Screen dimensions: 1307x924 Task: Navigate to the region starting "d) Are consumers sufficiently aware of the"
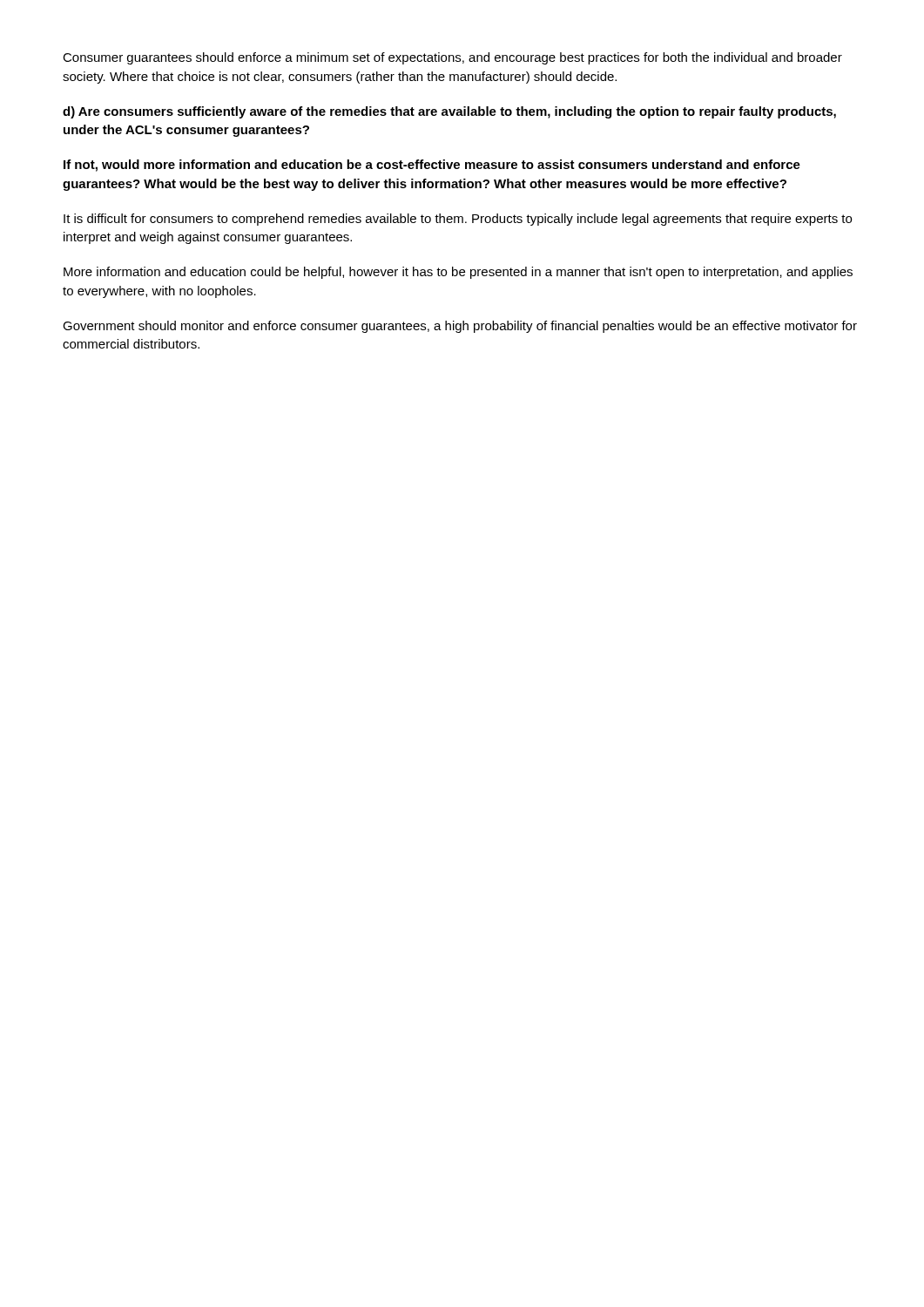click(x=450, y=120)
